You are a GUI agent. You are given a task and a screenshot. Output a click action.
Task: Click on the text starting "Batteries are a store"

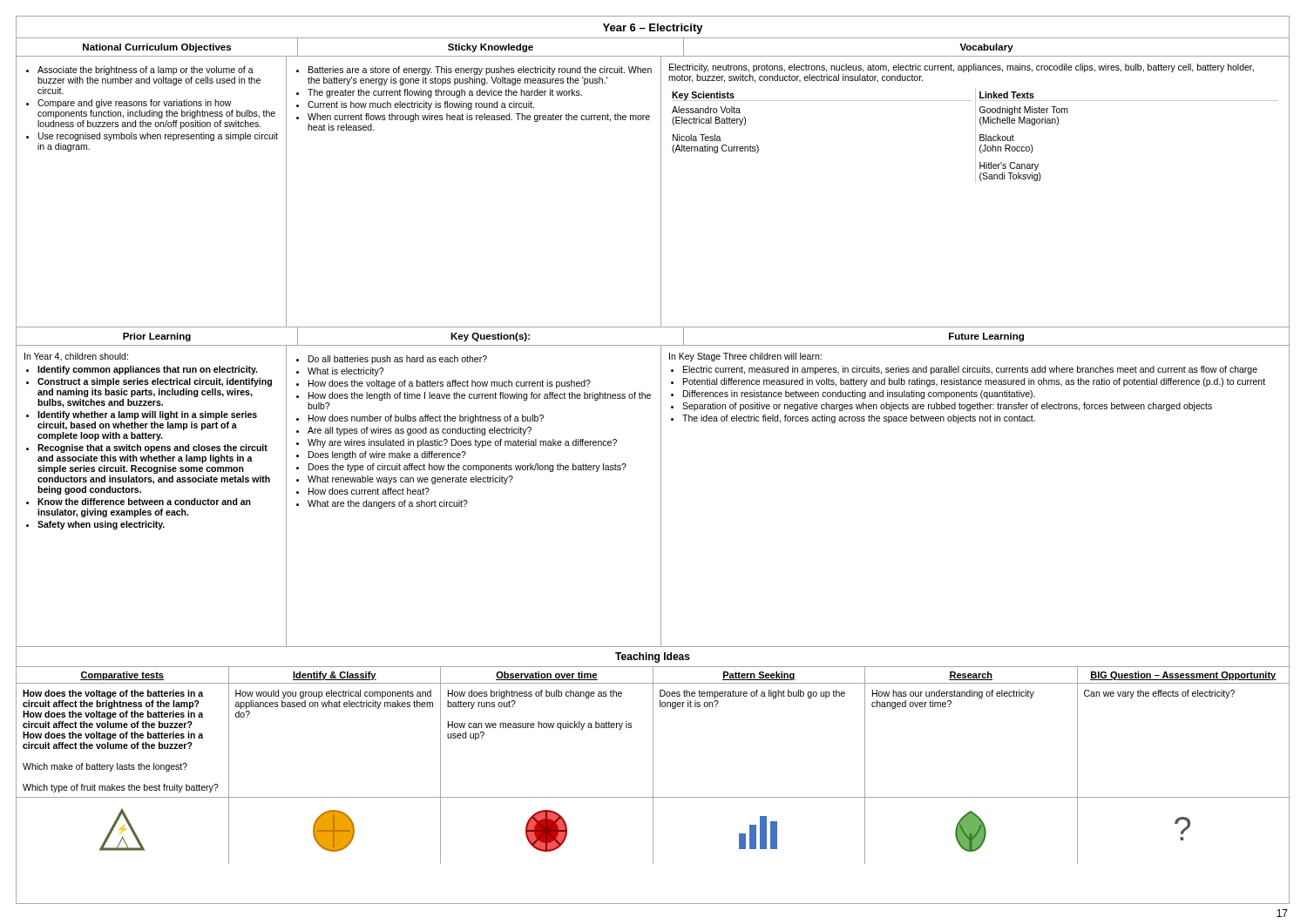click(x=474, y=98)
